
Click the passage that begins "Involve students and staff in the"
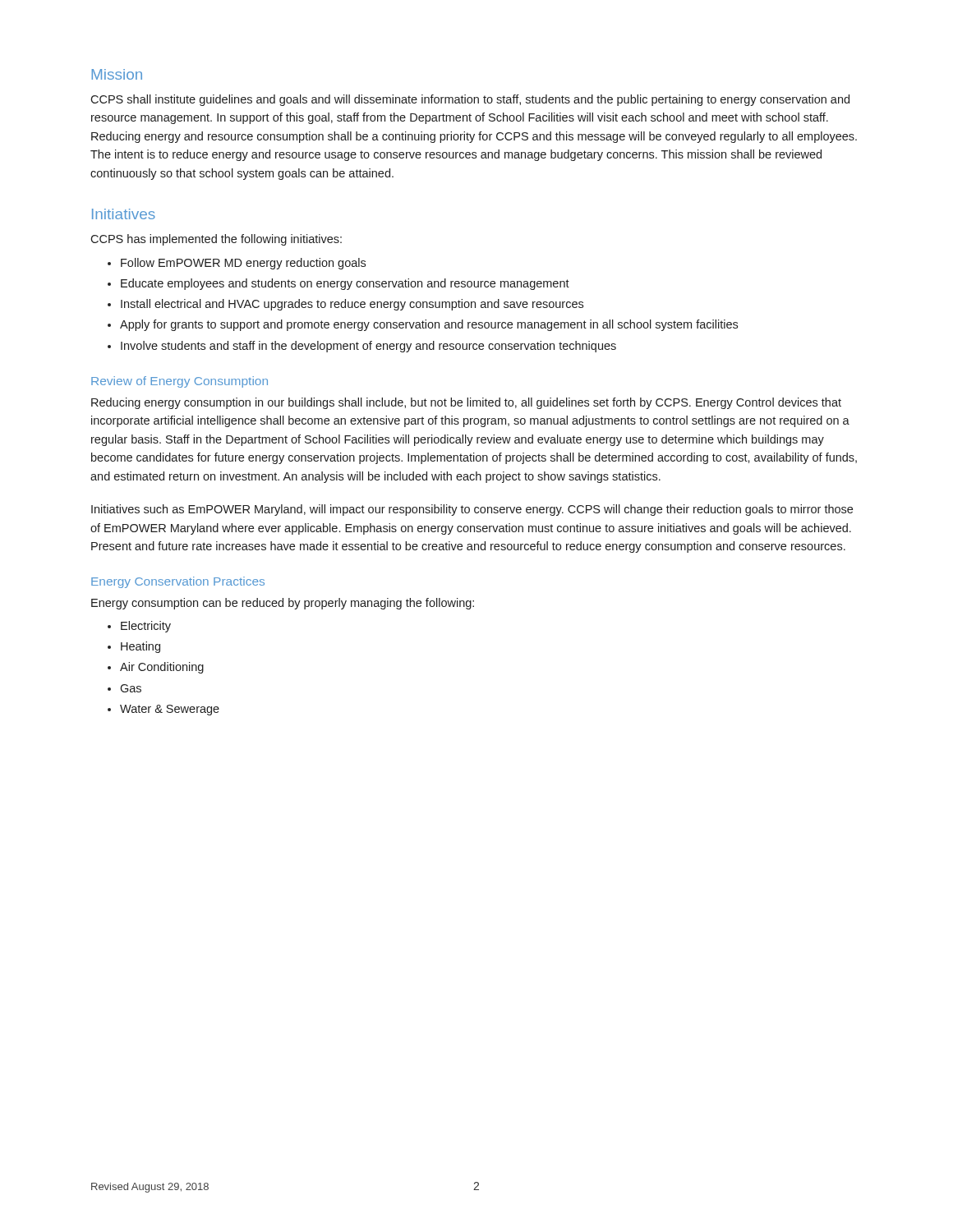click(368, 345)
